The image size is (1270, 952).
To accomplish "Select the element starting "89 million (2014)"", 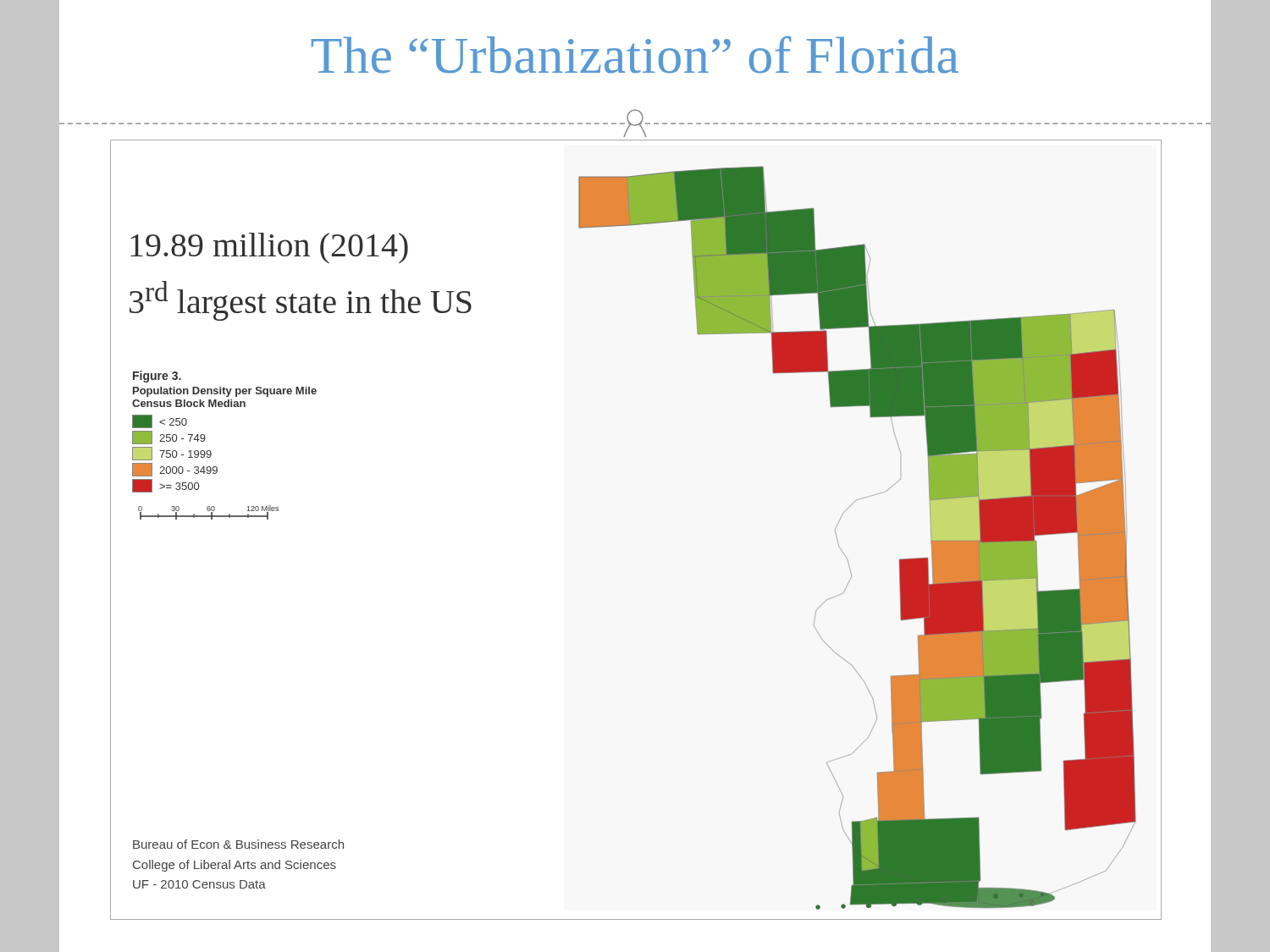I will (335, 245).
